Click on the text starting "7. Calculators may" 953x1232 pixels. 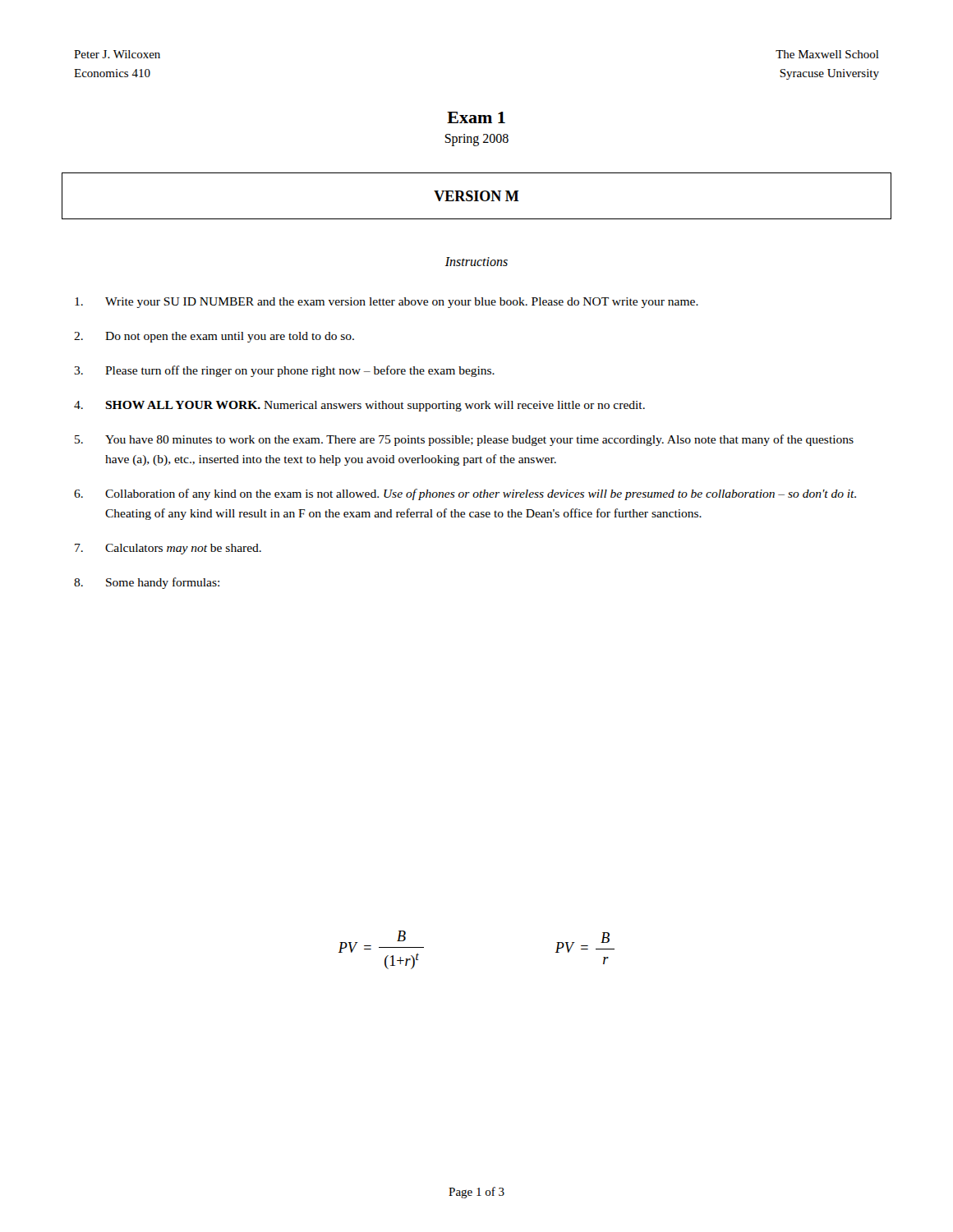coord(168,549)
